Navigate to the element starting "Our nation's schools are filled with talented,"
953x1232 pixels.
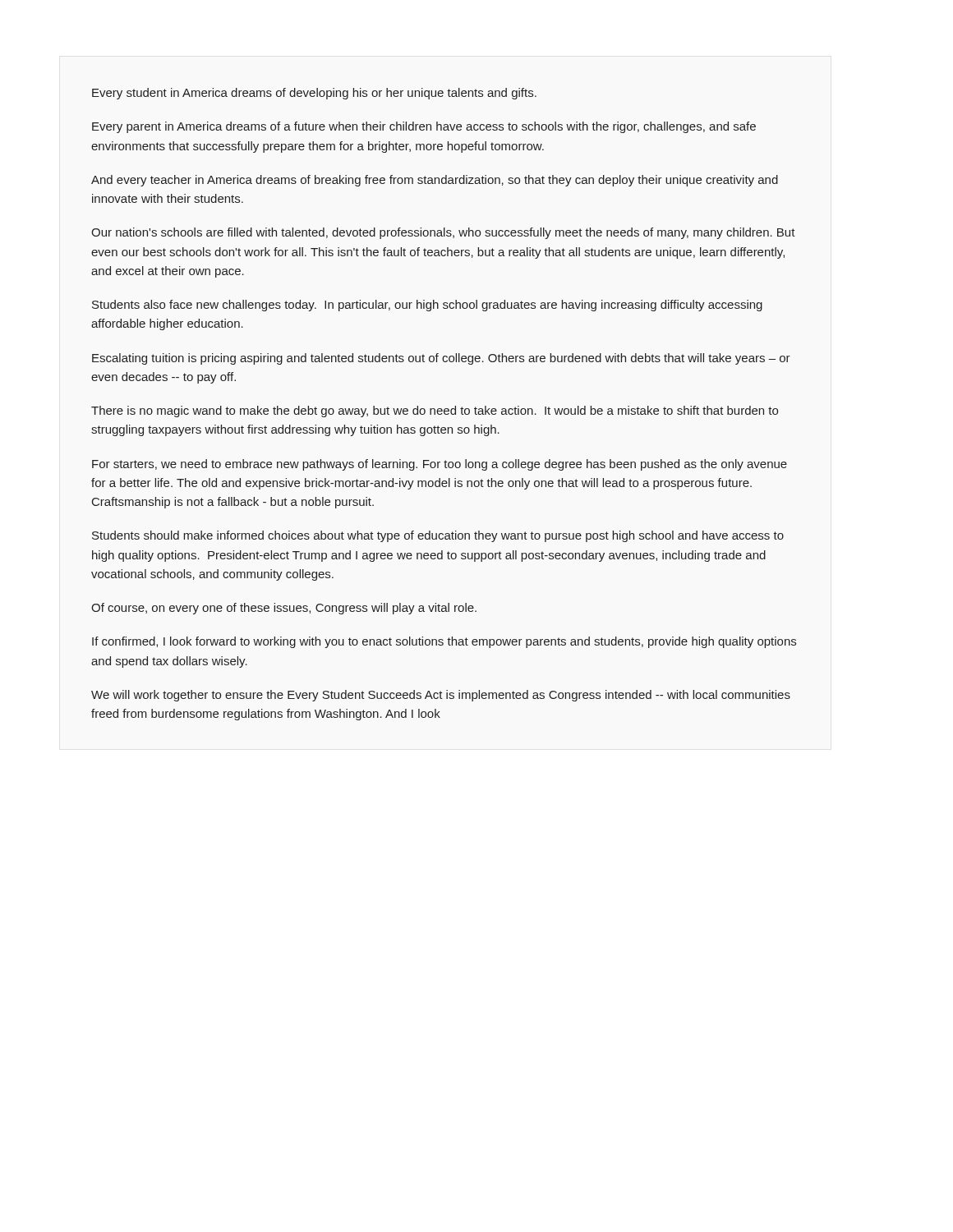[443, 251]
